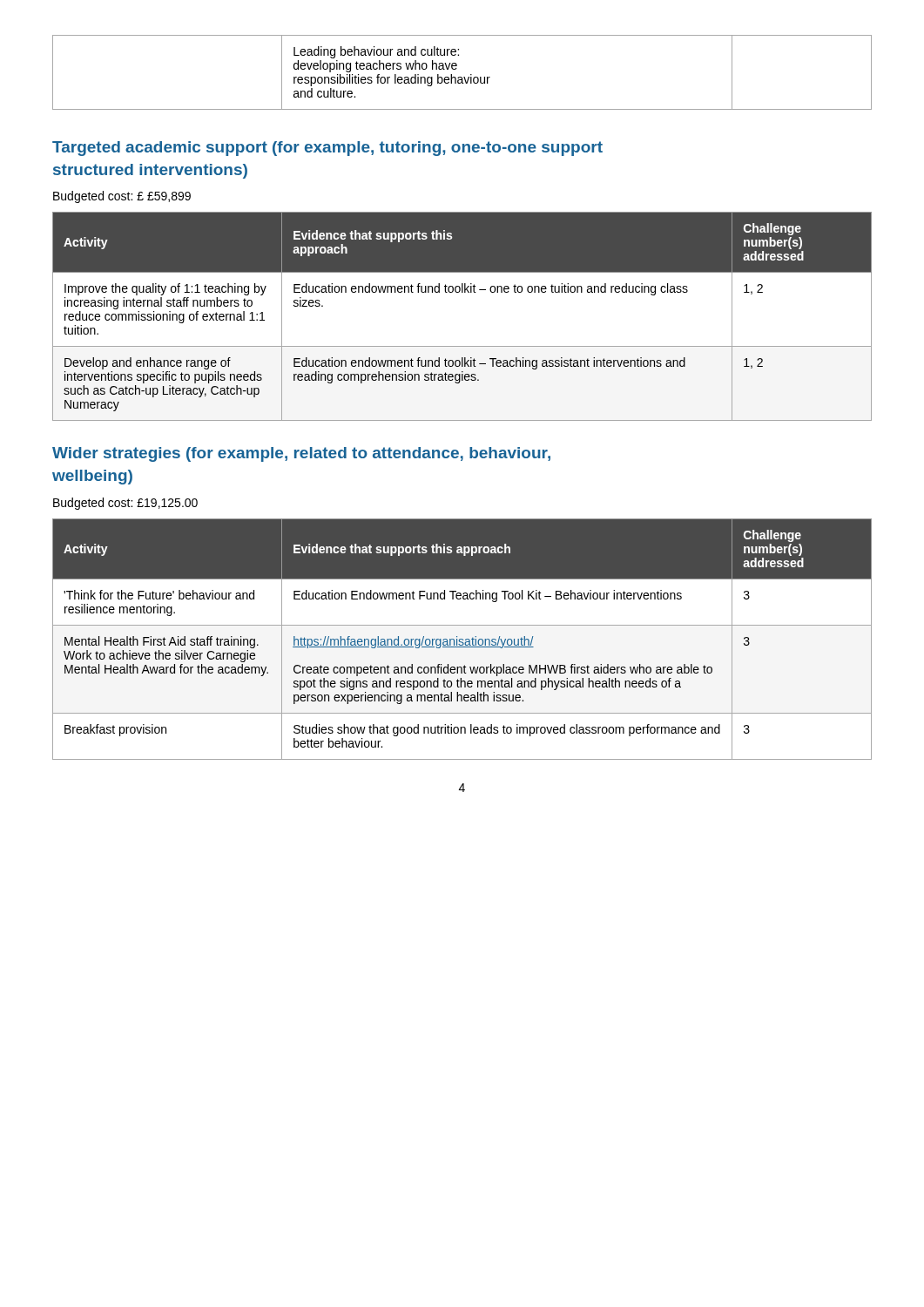Select the table that reads "1, 2"
The image size is (924, 1307).
(462, 317)
